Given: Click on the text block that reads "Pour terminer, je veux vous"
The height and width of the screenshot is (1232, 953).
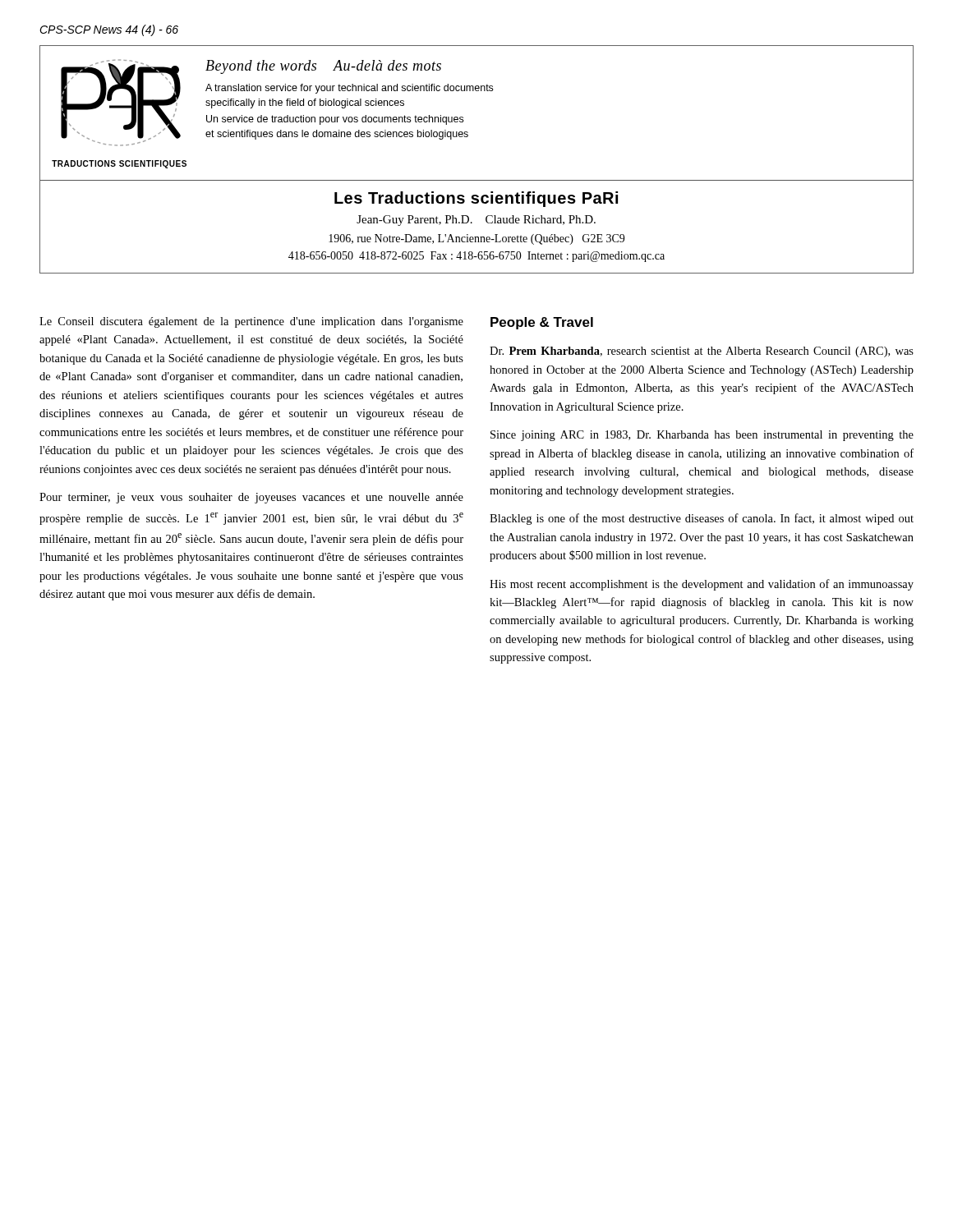Looking at the screenshot, I should coord(251,546).
